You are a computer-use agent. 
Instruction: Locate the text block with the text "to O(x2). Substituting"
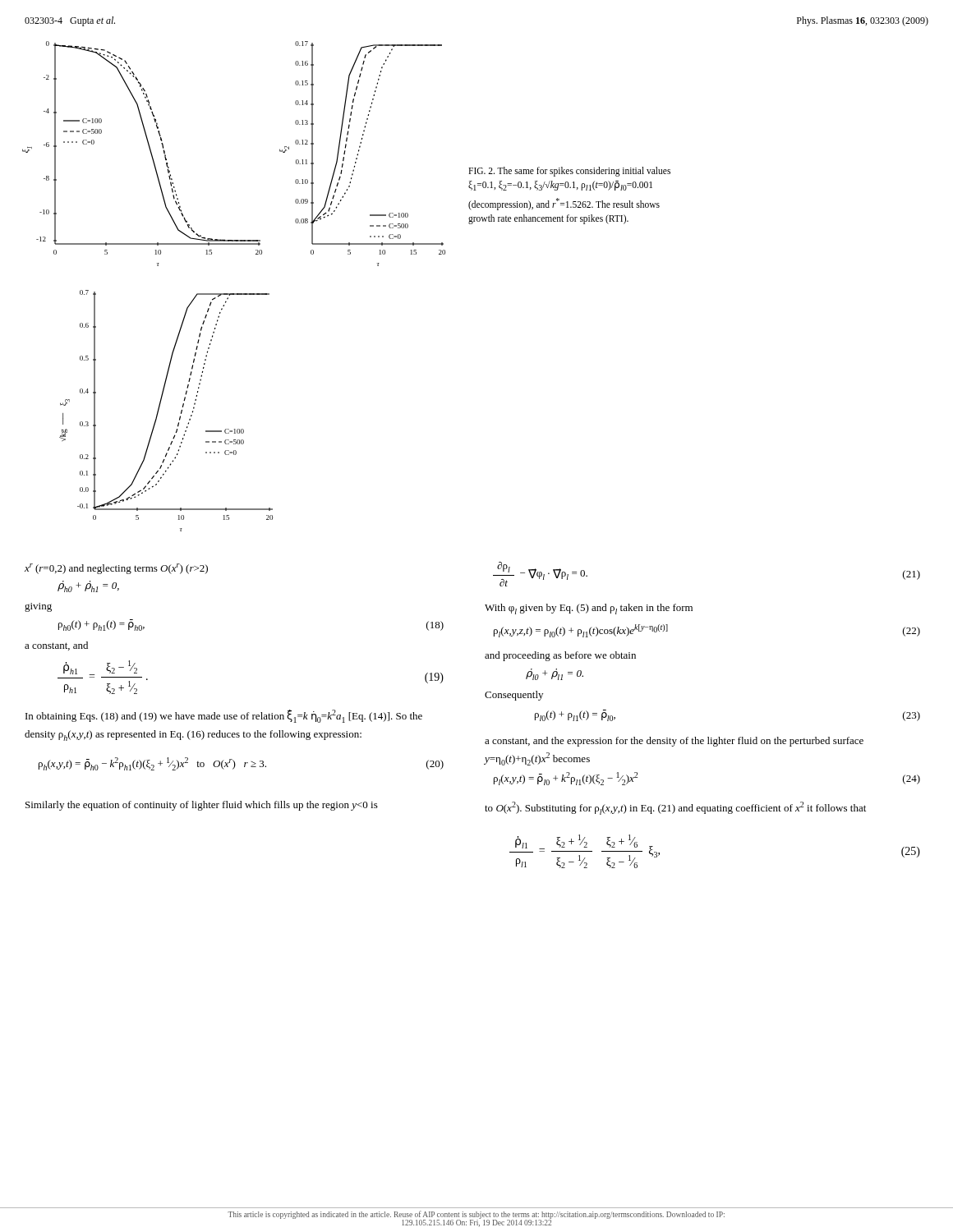675,808
